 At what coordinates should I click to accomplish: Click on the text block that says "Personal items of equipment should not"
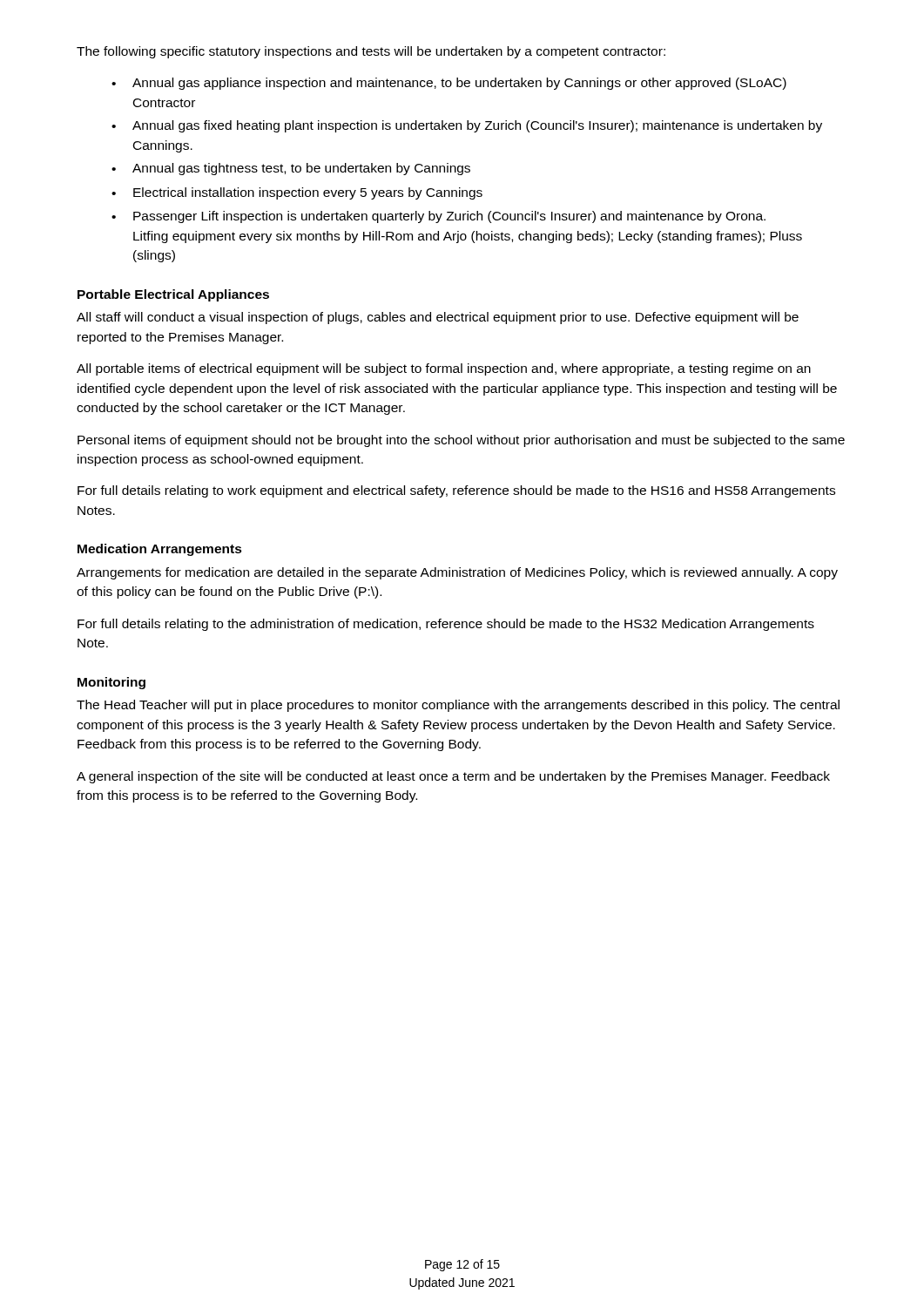(x=461, y=449)
